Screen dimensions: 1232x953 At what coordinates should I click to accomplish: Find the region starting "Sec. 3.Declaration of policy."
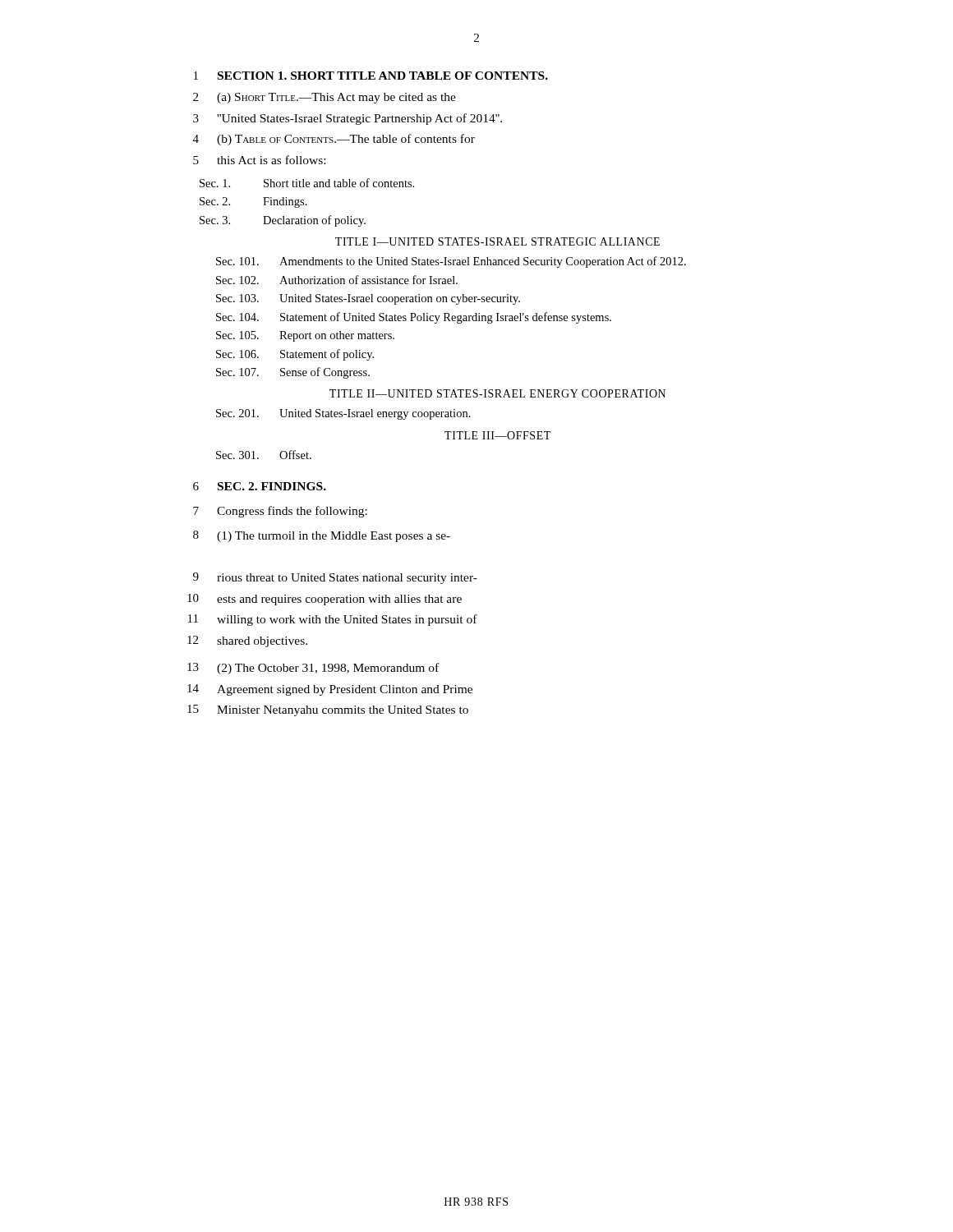[x=283, y=221]
